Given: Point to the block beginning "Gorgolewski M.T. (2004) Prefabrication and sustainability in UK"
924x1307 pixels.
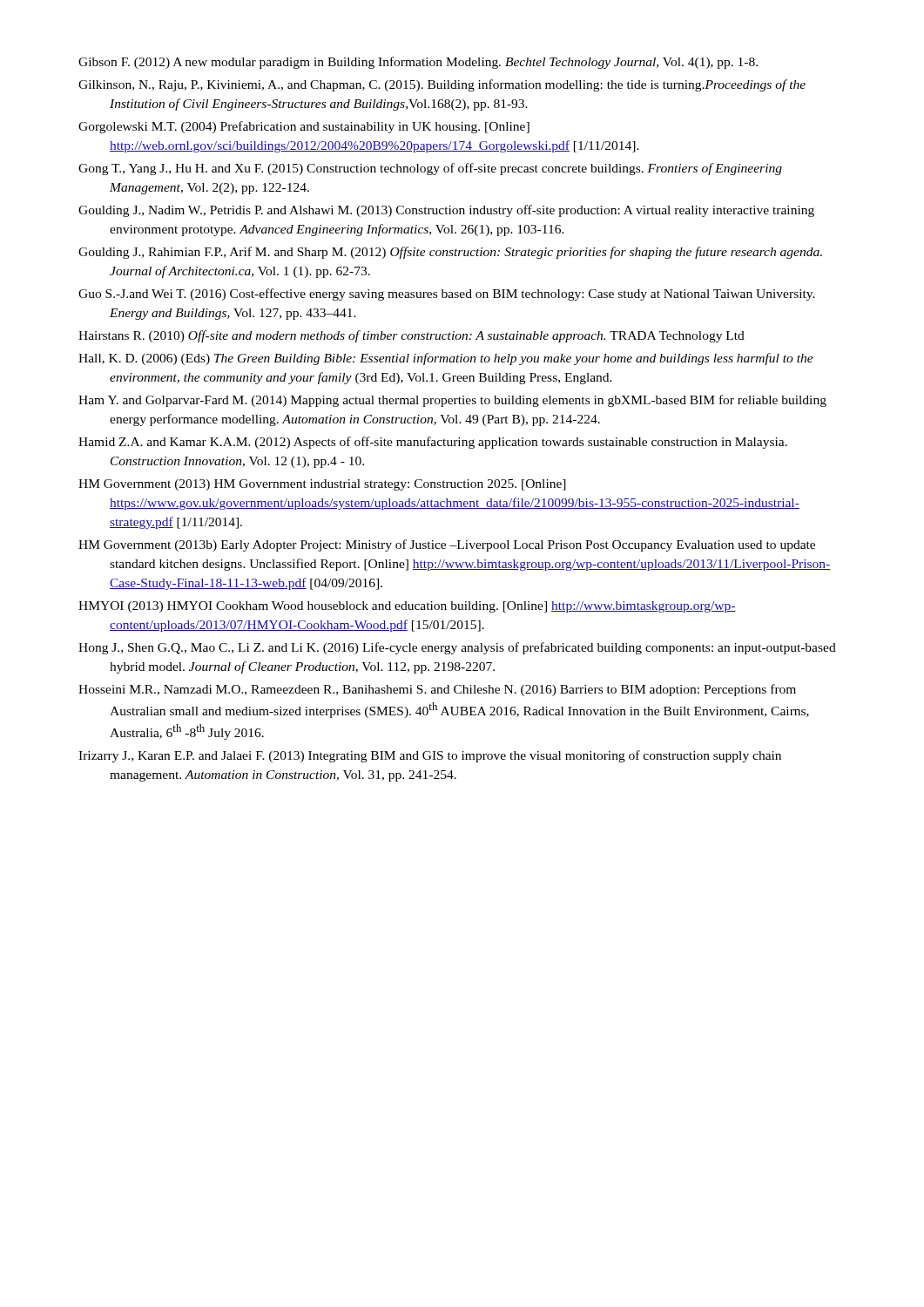Looking at the screenshot, I should (359, 136).
